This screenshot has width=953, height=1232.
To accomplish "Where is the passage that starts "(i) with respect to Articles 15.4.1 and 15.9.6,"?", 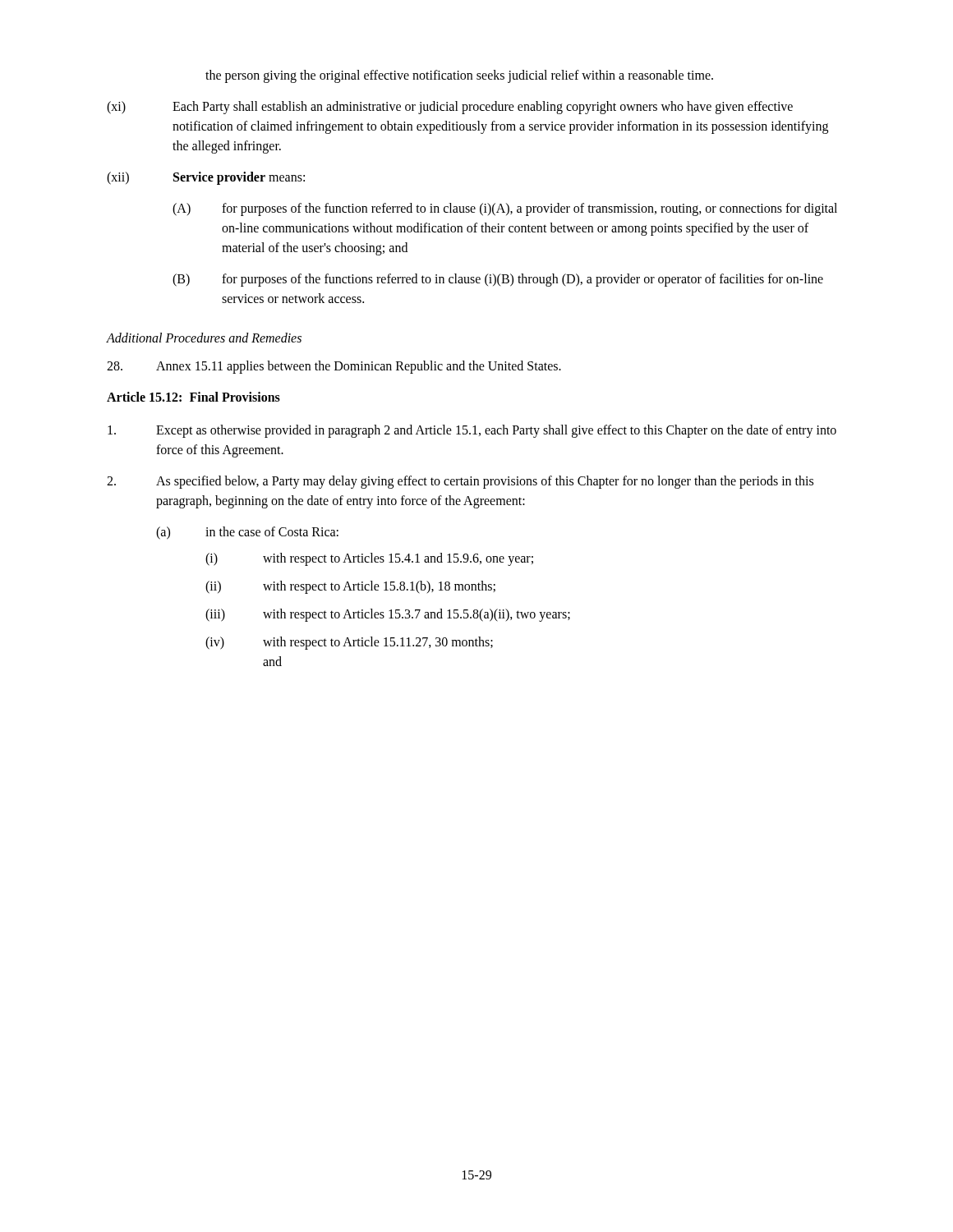I will point(526,558).
